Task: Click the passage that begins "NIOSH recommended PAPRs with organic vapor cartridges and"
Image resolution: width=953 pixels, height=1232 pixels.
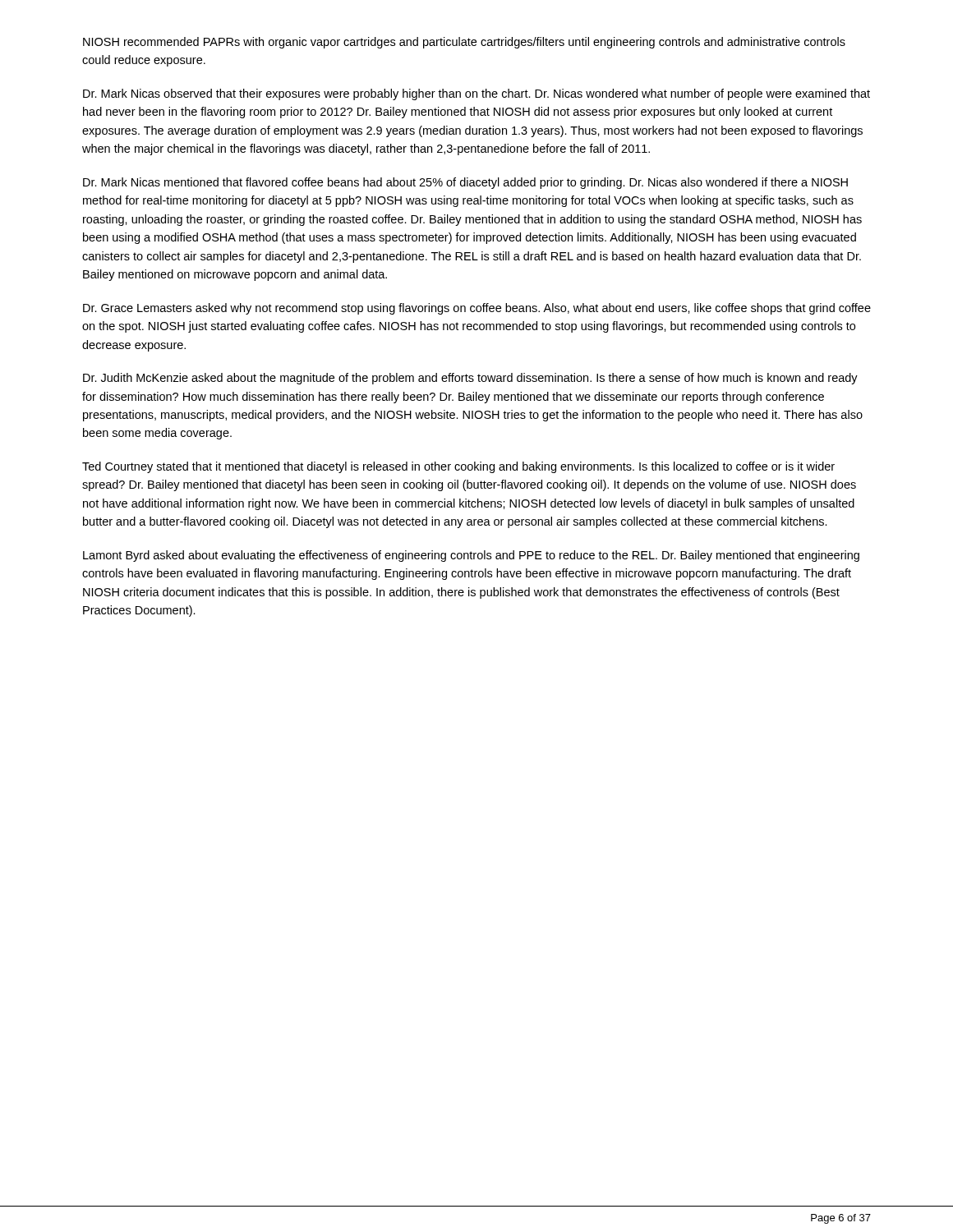Action: click(464, 51)
